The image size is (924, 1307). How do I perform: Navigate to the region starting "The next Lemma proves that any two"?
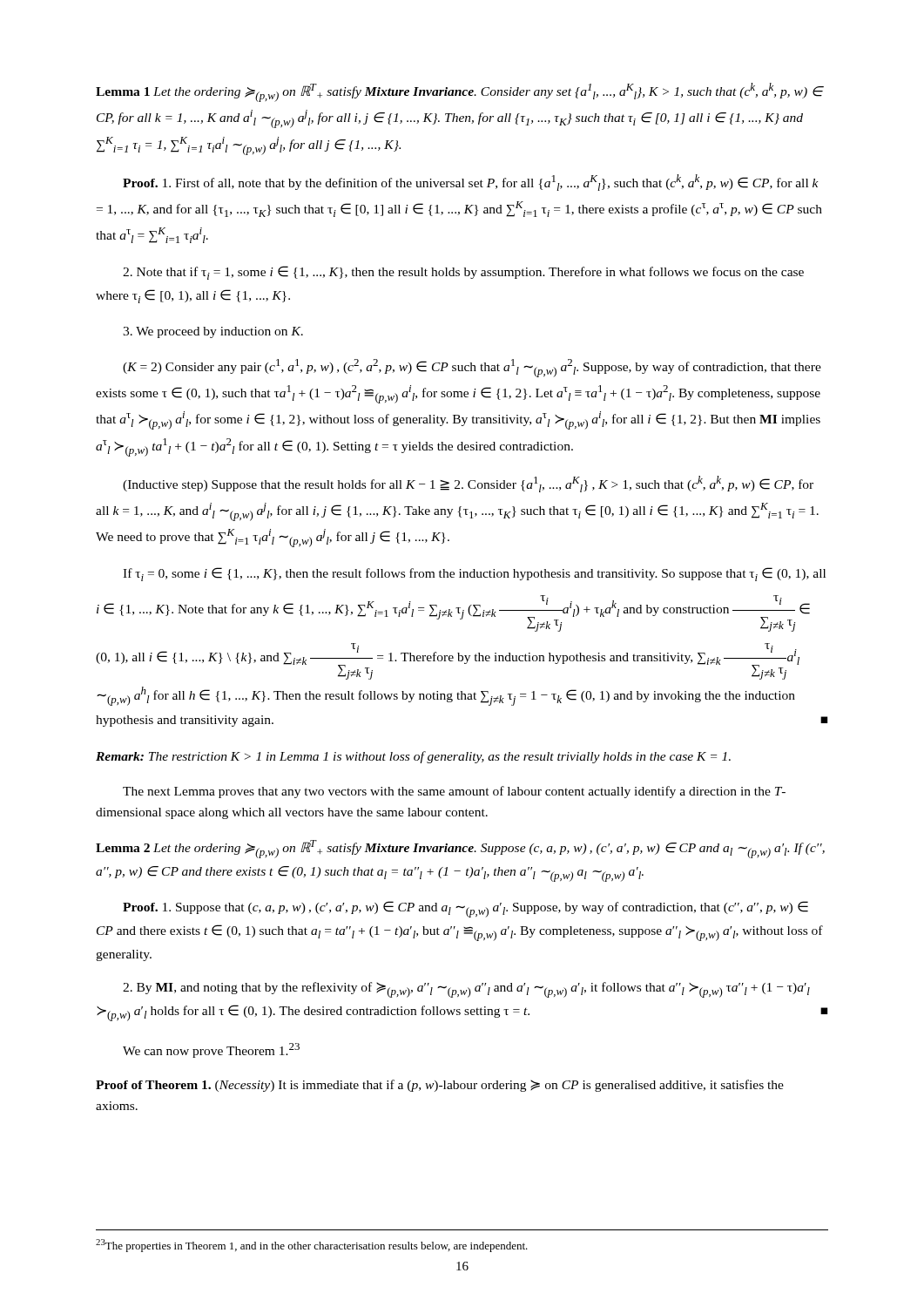(441, 801)
